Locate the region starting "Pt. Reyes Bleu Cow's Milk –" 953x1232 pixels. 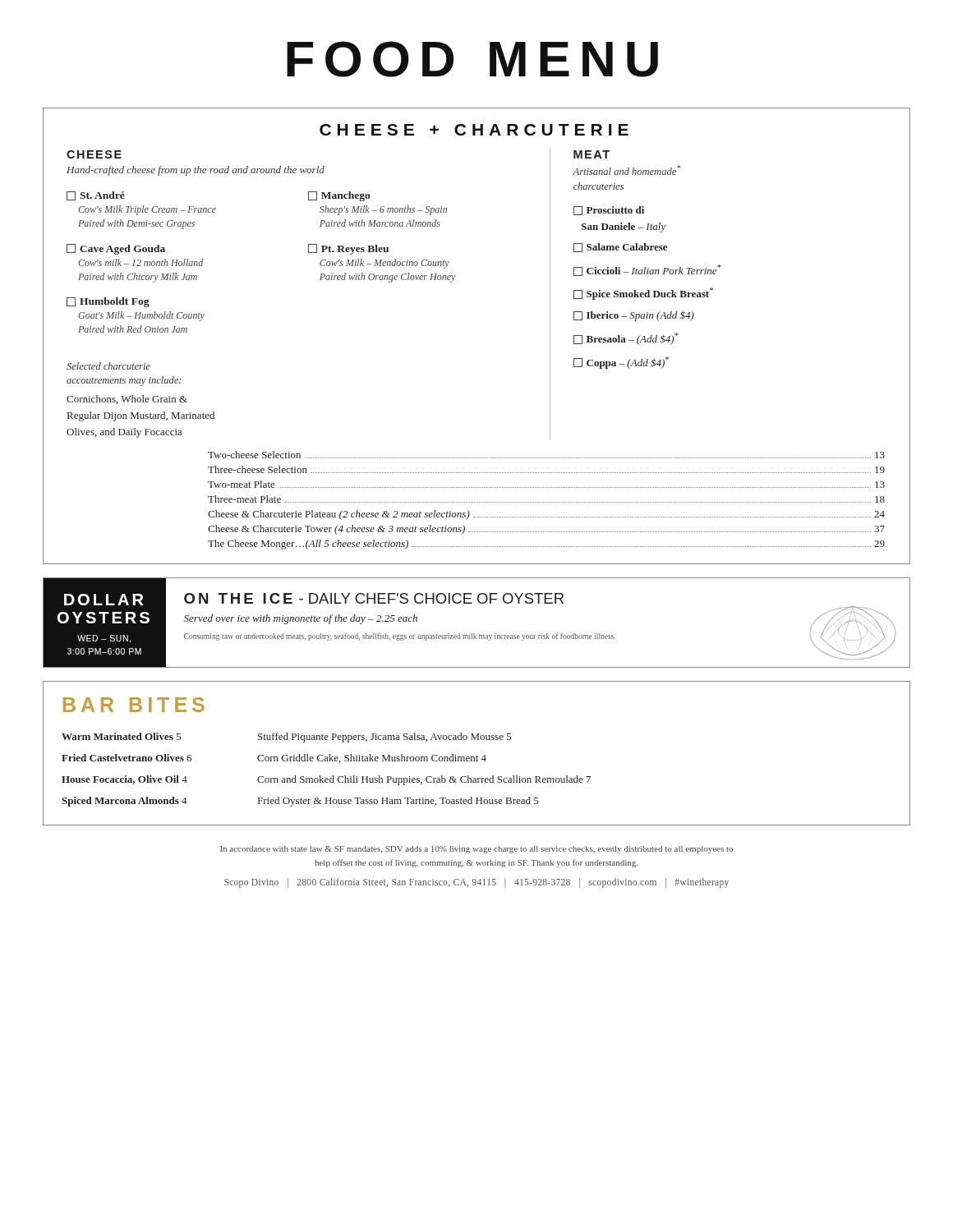424,263
